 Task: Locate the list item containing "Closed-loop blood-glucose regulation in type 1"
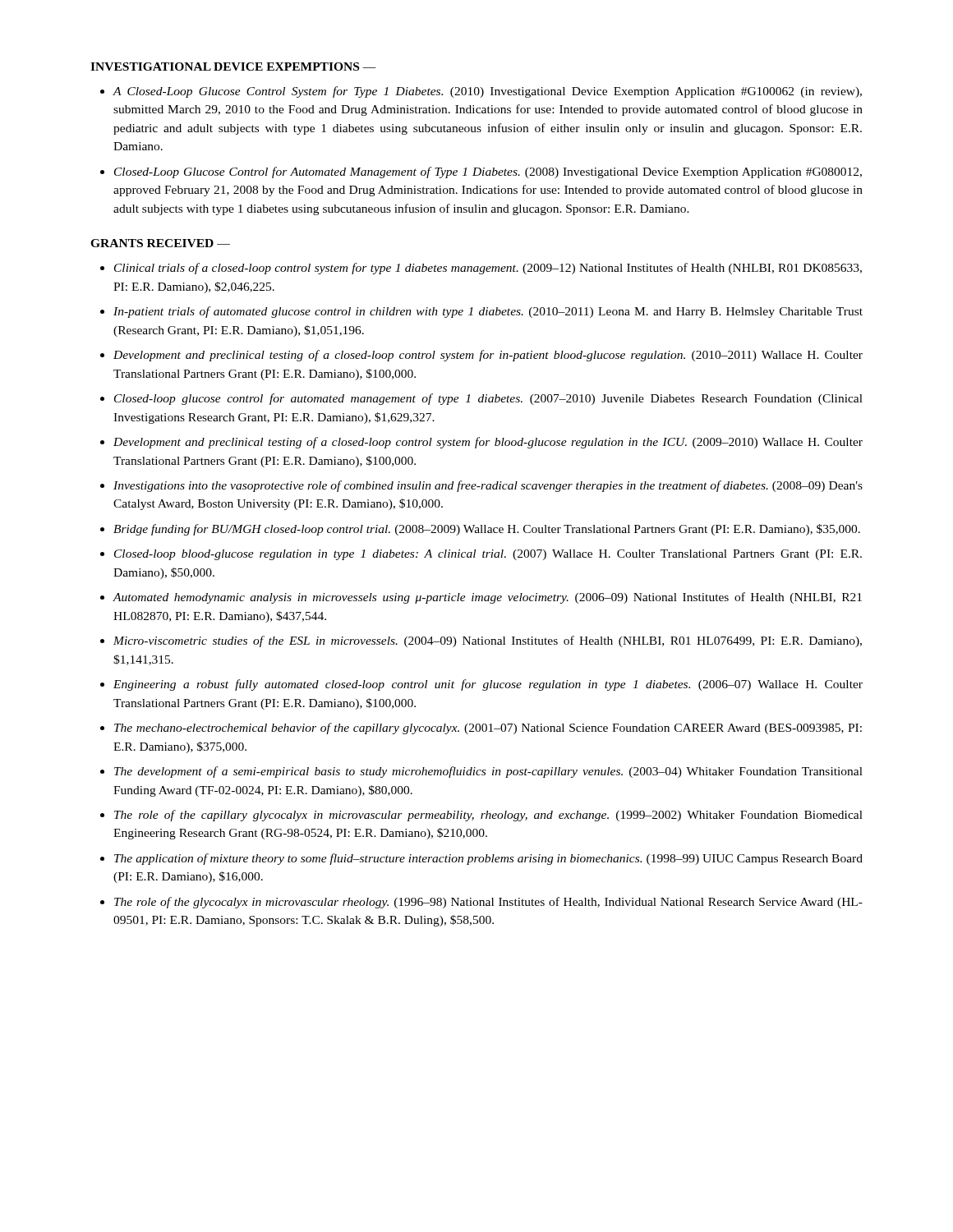(x=488, y=563)
